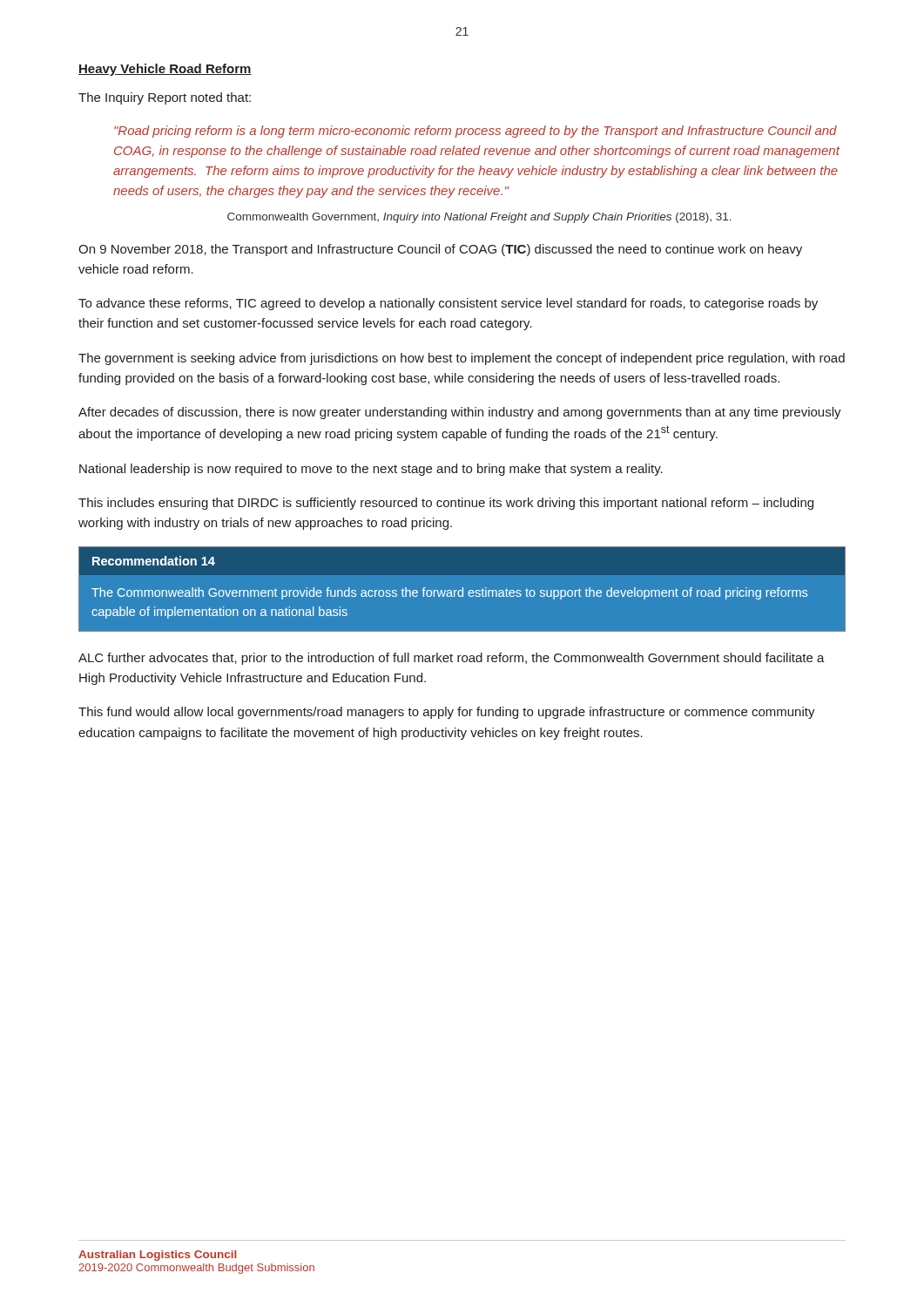Point to the passage starting "Recommendation 14 The Commonwealth Government provide funds across"
This screenshot has width=924, height=1307.
pyautogui.click(x=462, y=589)
